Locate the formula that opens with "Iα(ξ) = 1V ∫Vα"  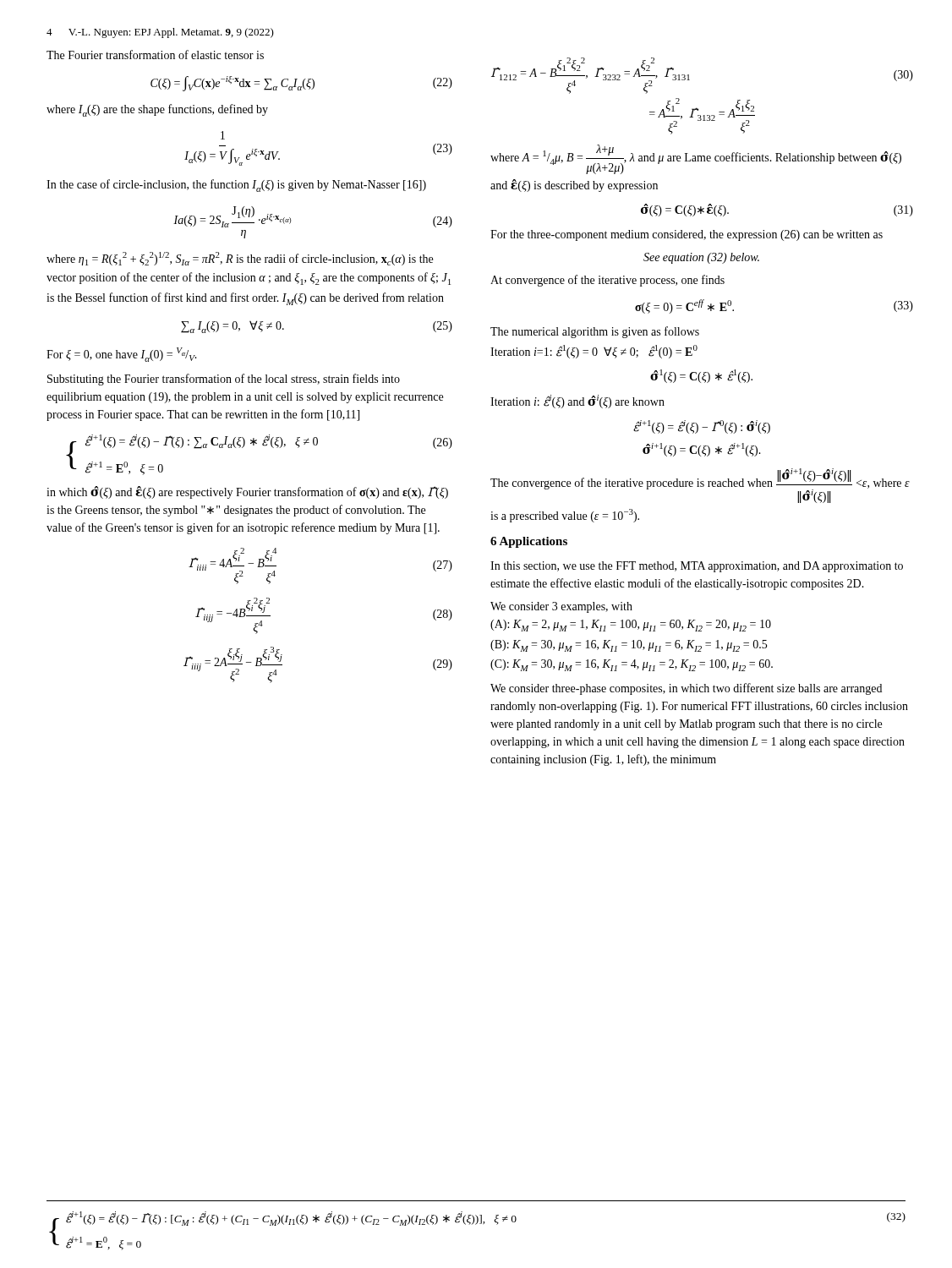point(249,148)
